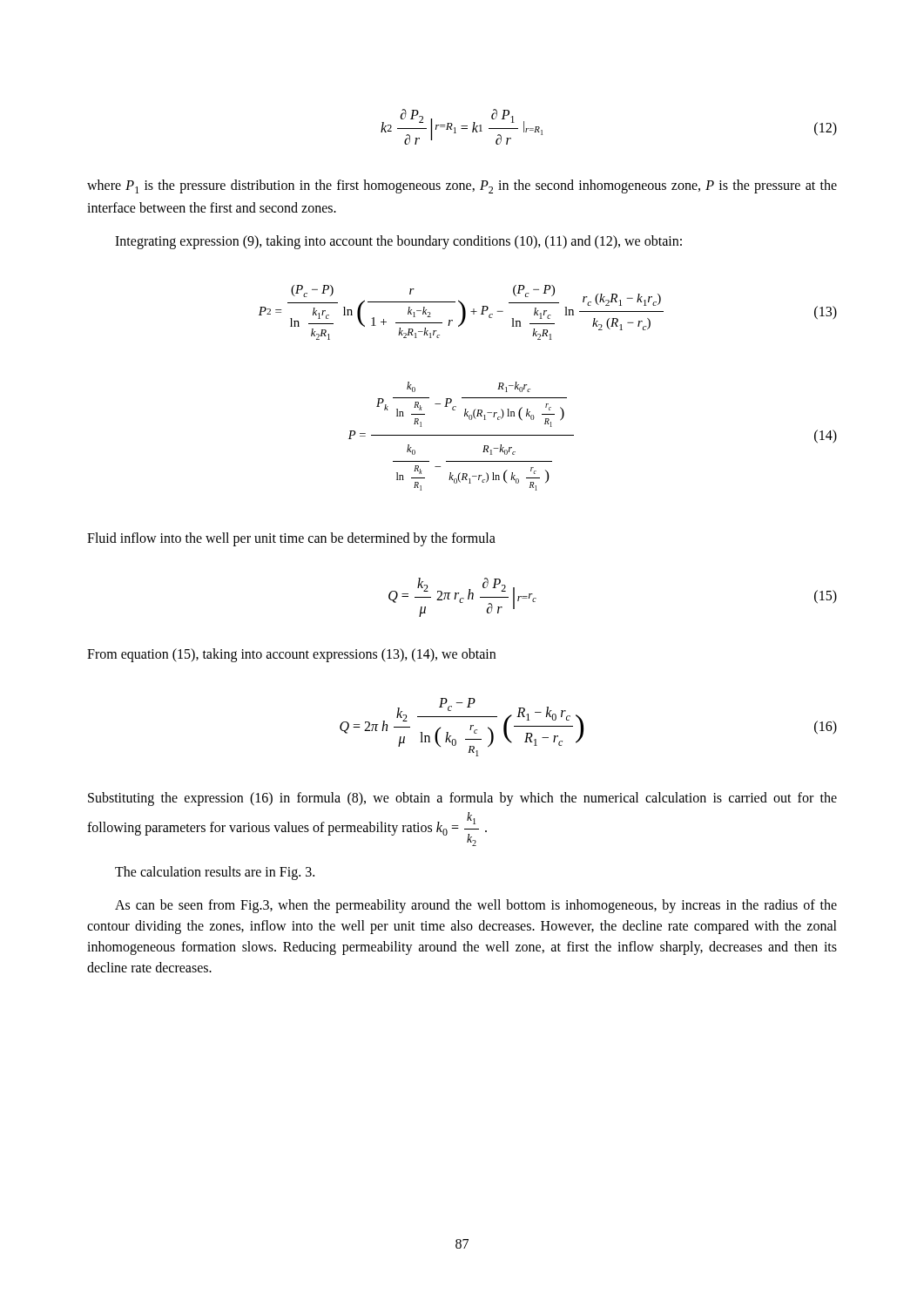Locate the formula that opens with "k2 ∂ P2"
The height and width of the screenshot is (1307, 924).
click(x=431, y=127)
